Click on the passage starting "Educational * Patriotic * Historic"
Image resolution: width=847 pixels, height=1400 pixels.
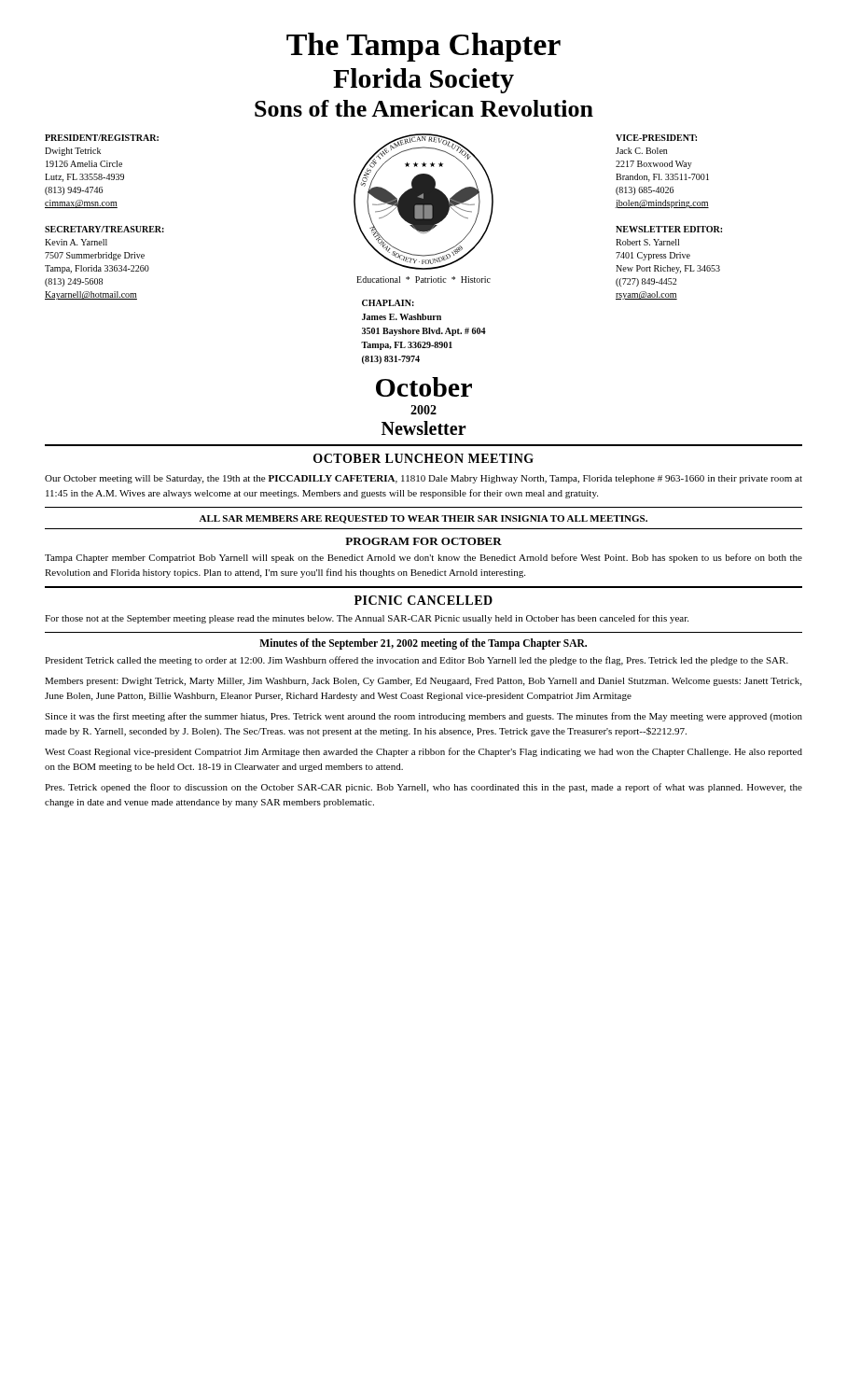point(424,280)
